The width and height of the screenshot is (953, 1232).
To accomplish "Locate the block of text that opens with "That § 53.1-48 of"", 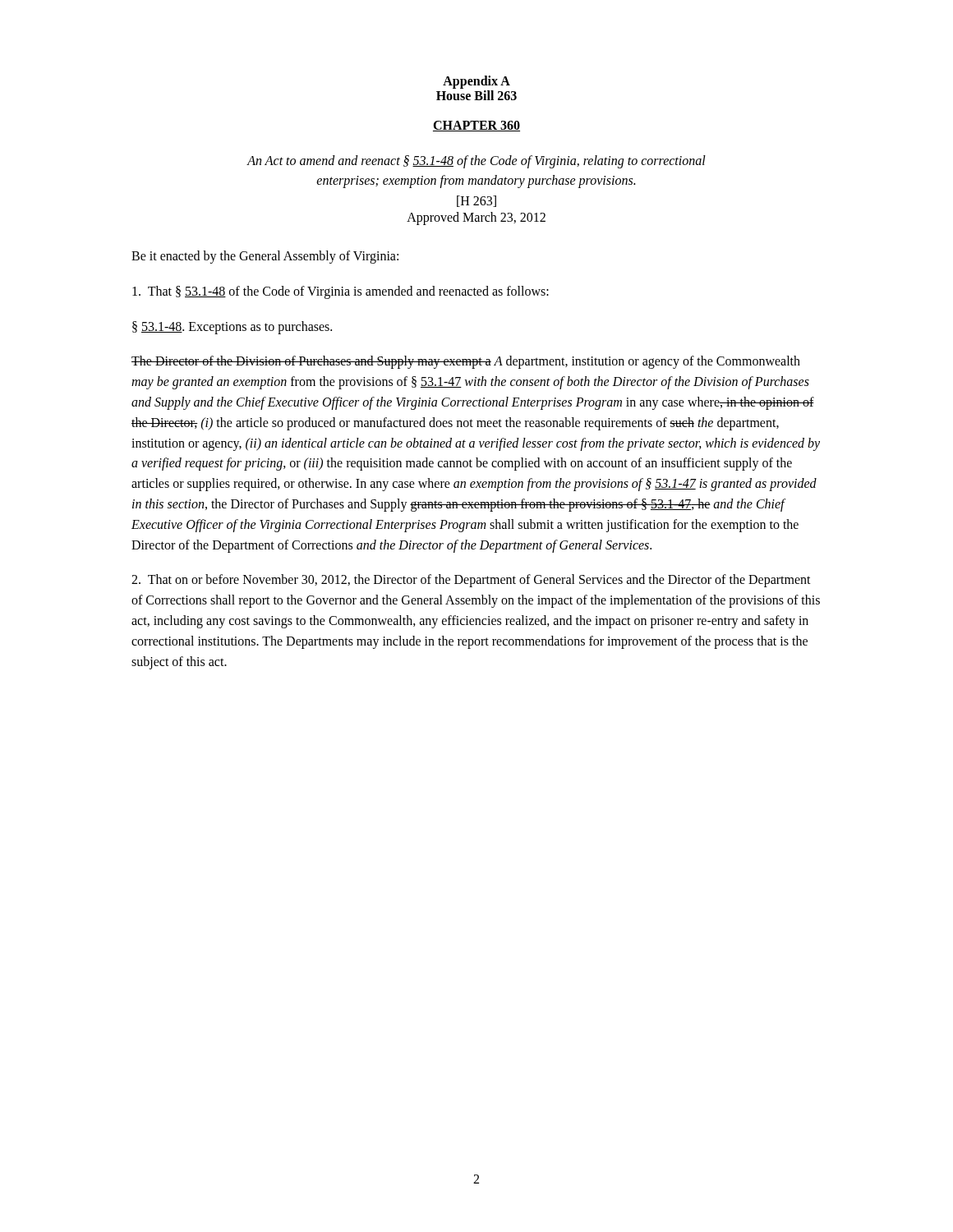I will tap(340, 291).
